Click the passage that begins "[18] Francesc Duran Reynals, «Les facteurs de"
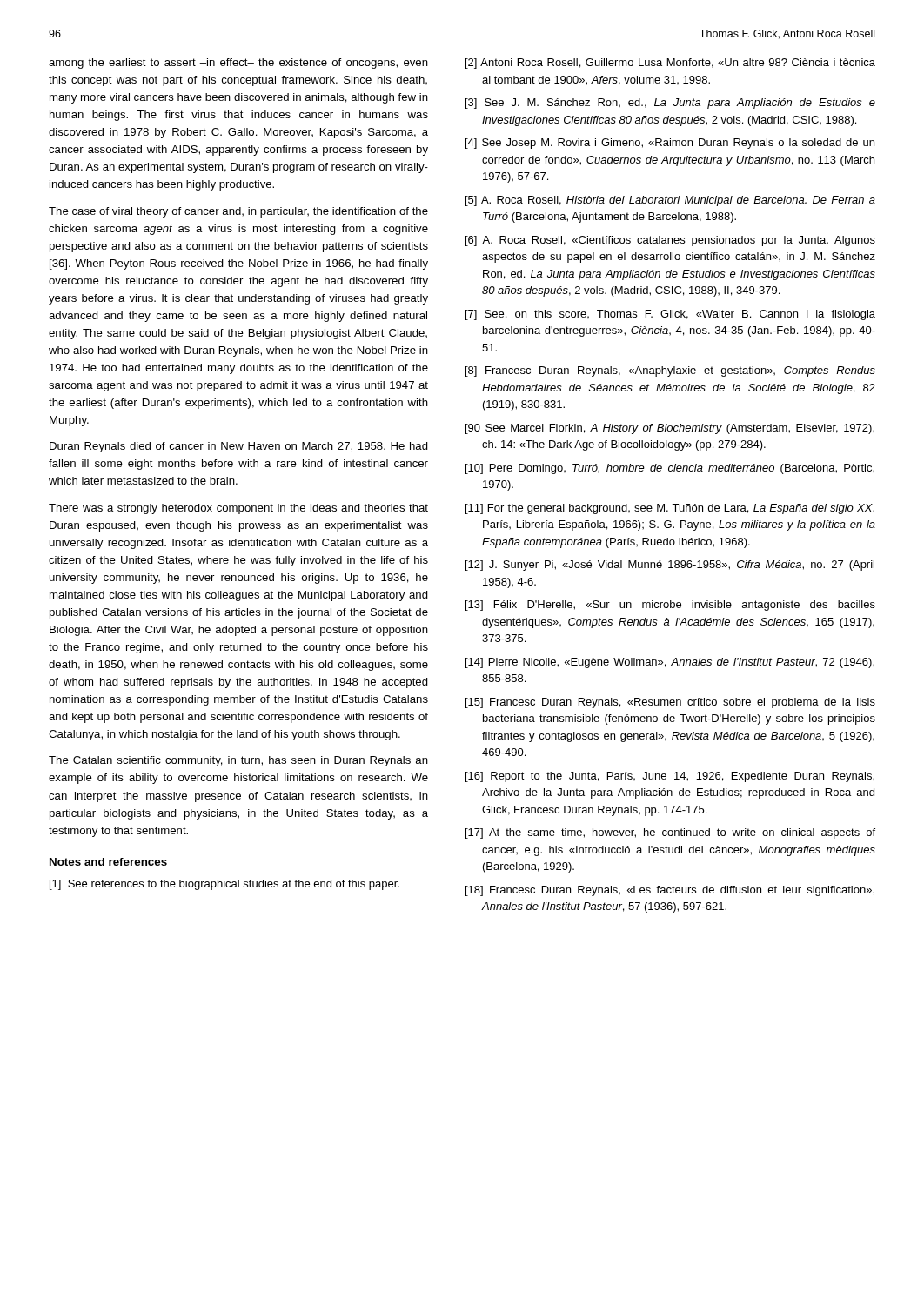The width and height of the screenshot is (924, 1305). [670, 898]
